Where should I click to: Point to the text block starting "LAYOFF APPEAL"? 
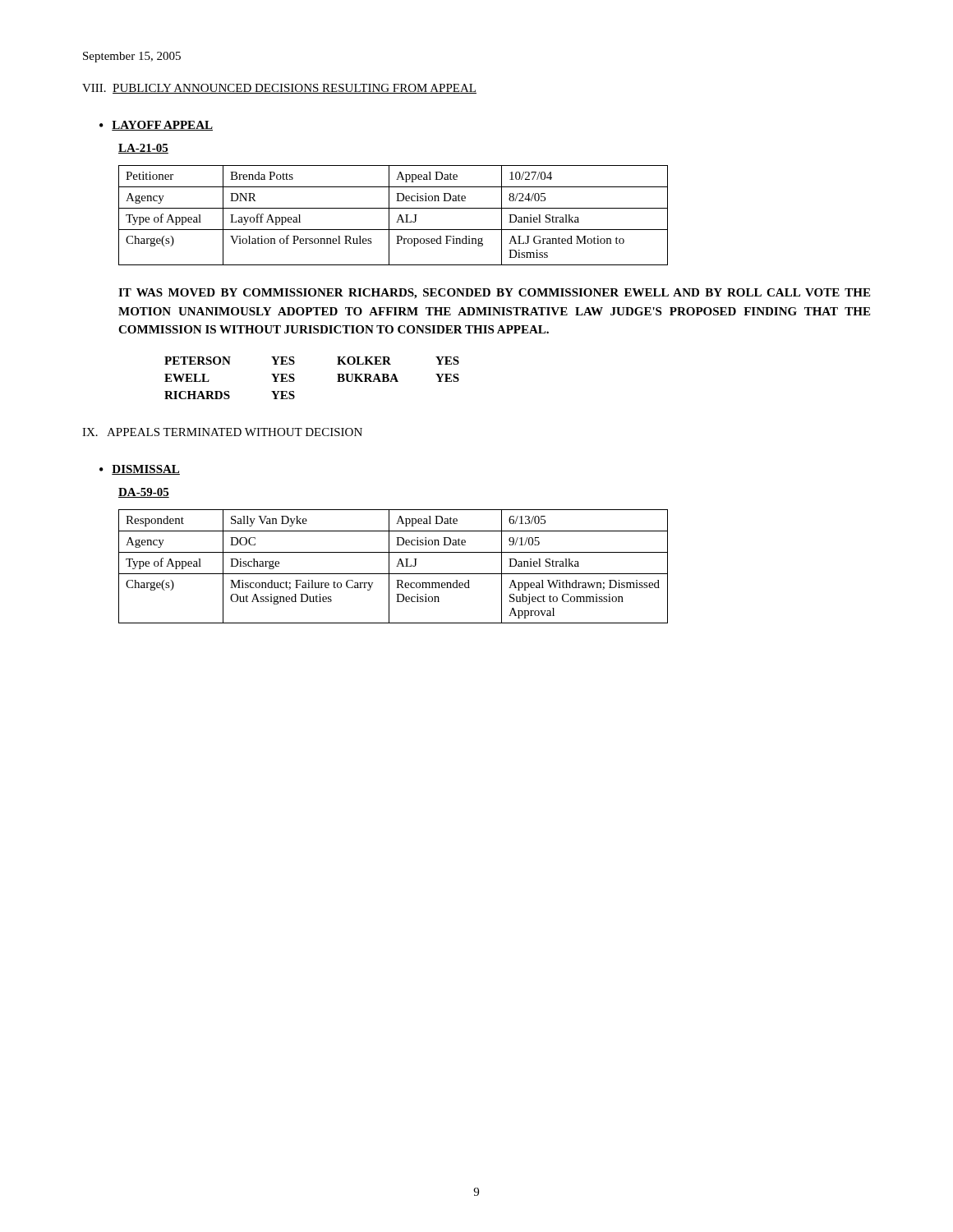click(x=162, y=125)
